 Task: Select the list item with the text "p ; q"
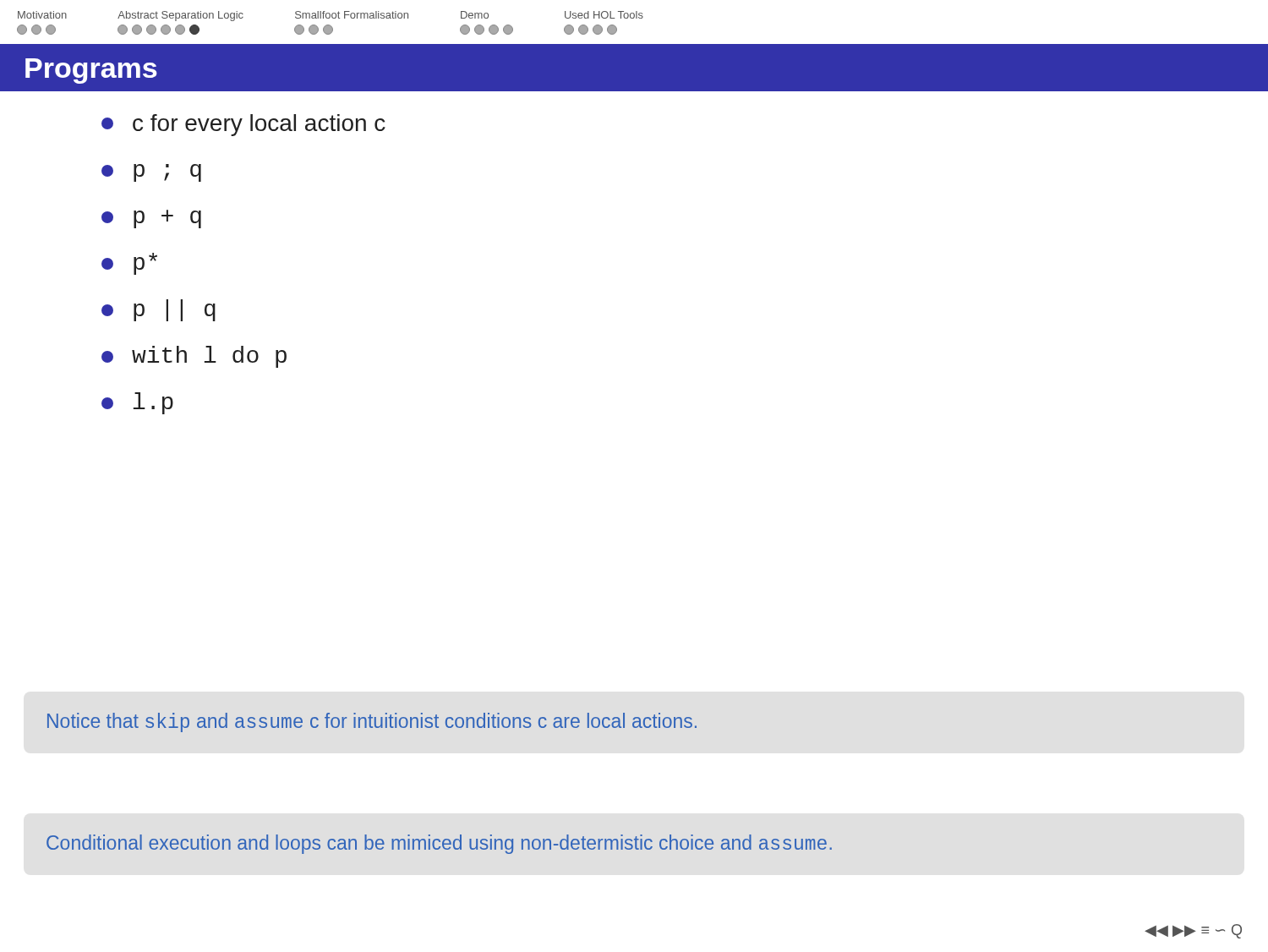click(152, 170)
